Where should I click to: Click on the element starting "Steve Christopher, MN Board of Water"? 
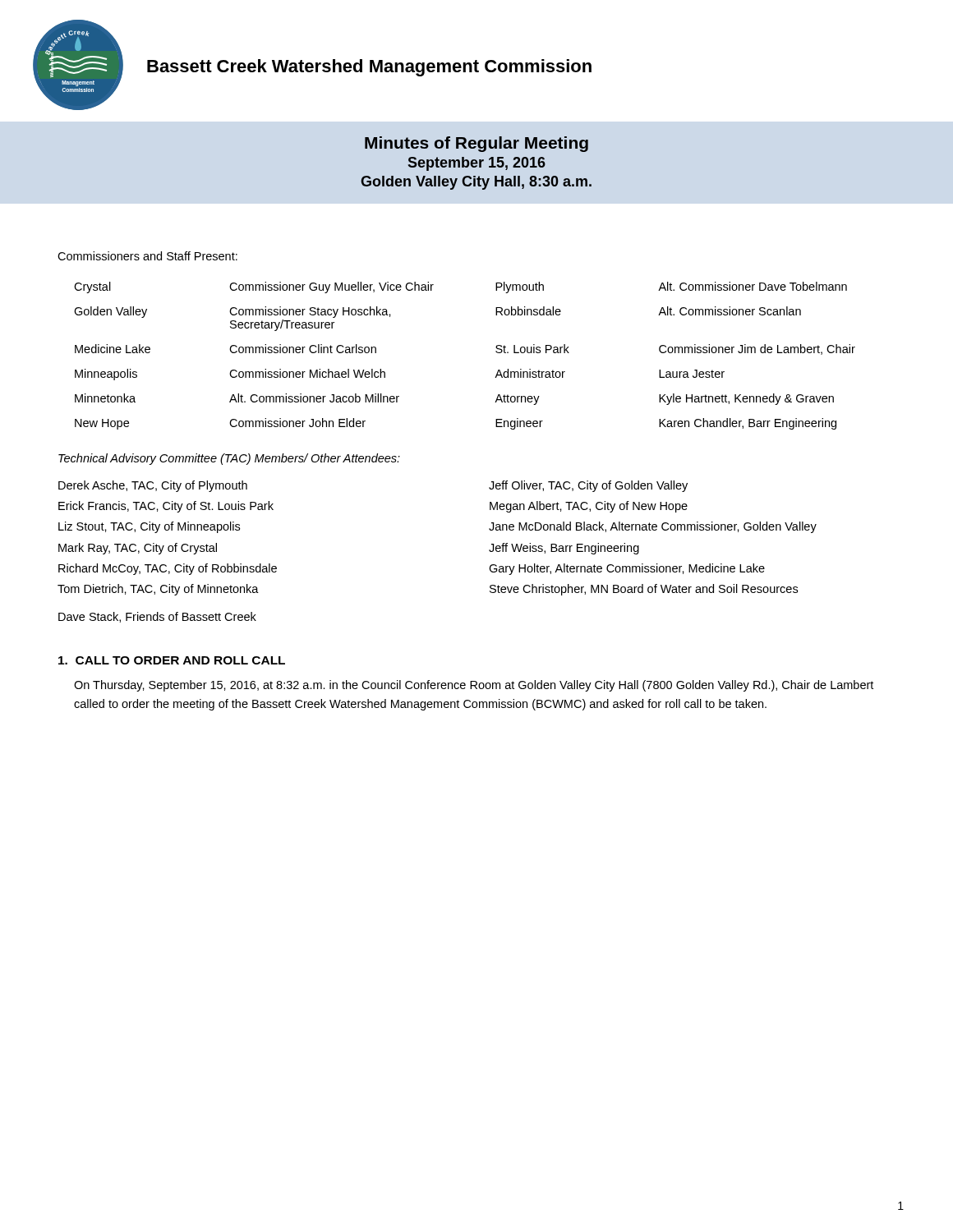pos(644,589)
